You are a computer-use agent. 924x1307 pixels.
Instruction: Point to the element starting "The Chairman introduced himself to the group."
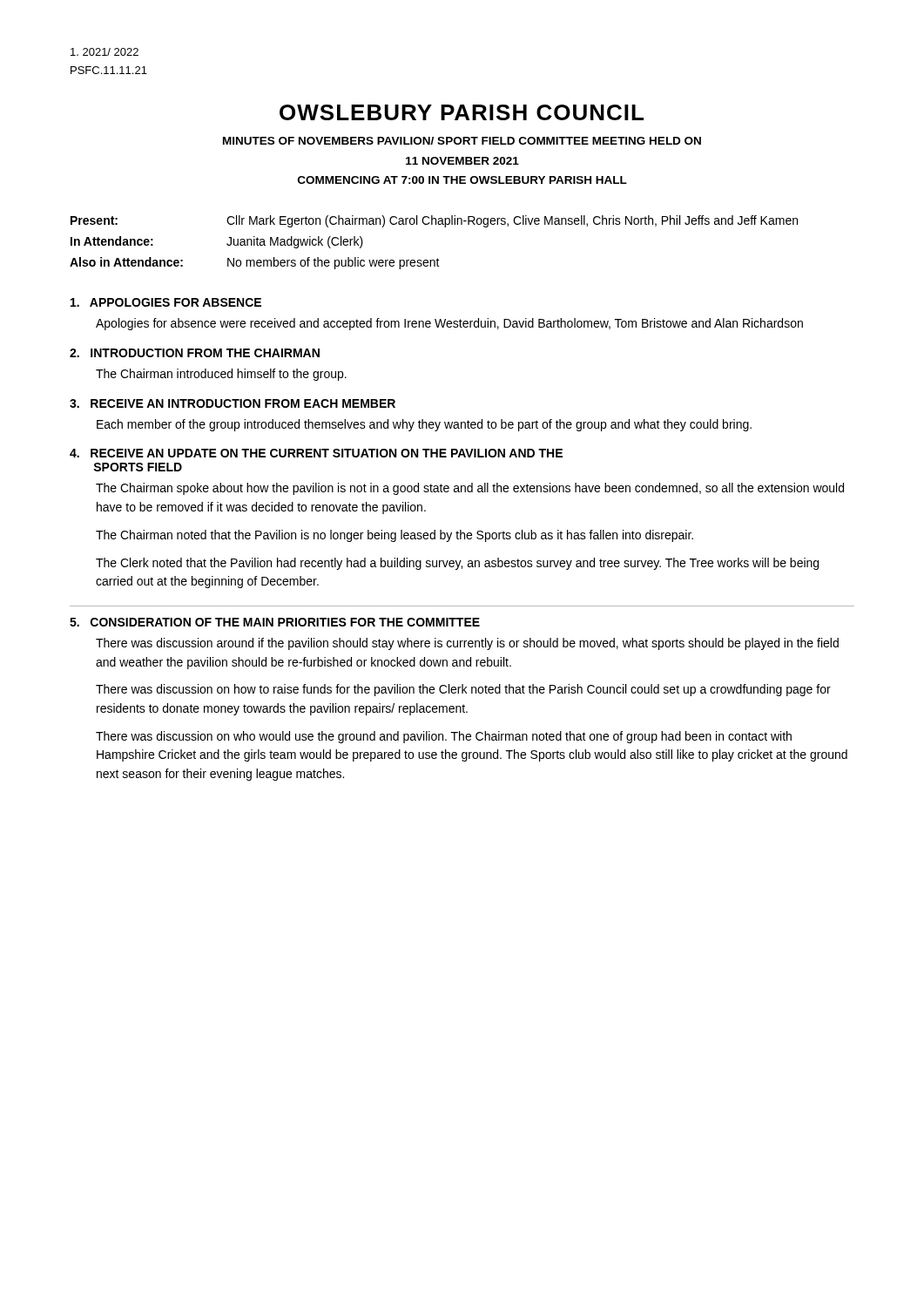(222, 374)
